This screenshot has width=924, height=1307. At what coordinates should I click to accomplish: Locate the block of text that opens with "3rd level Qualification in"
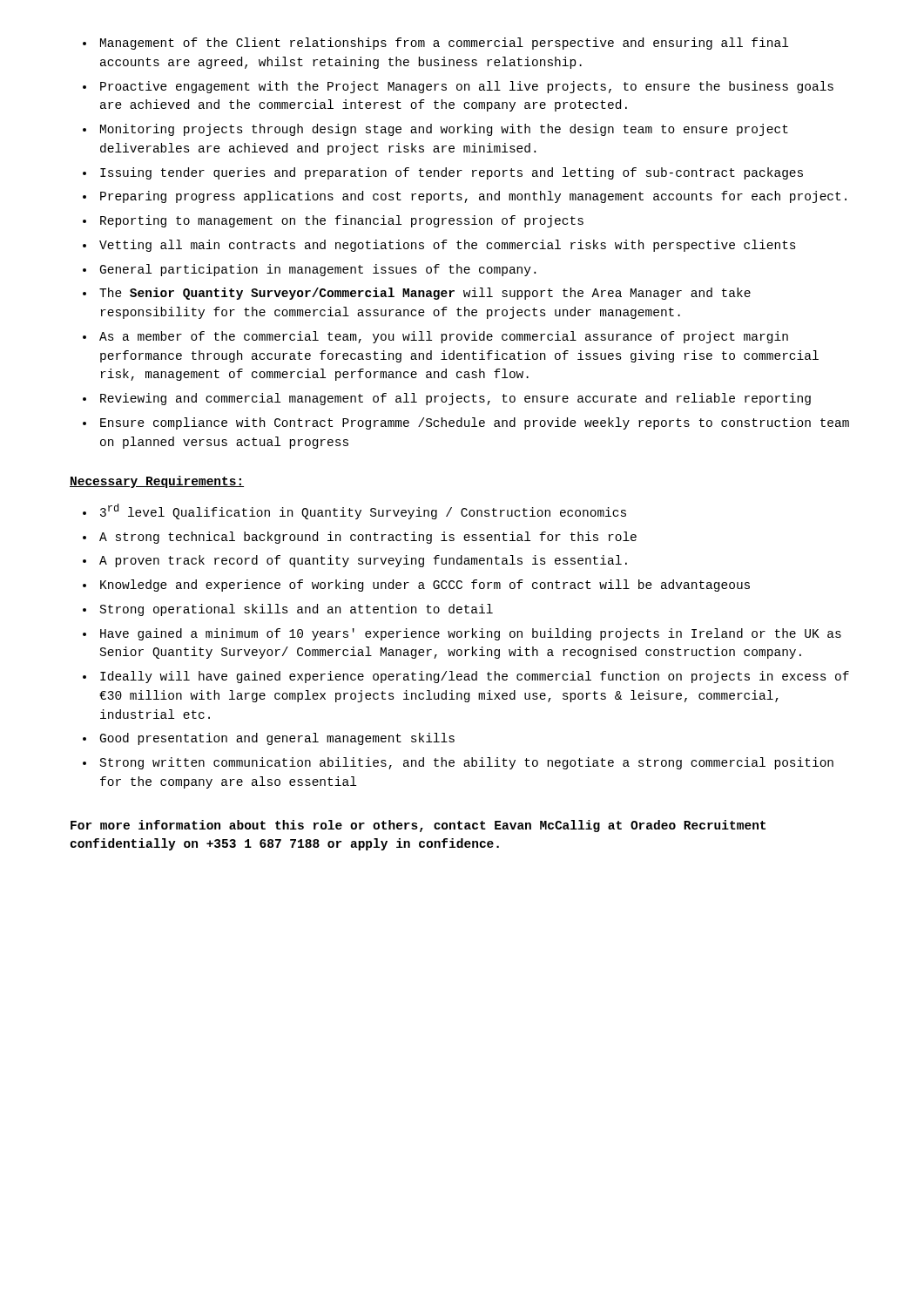[475, 512]
